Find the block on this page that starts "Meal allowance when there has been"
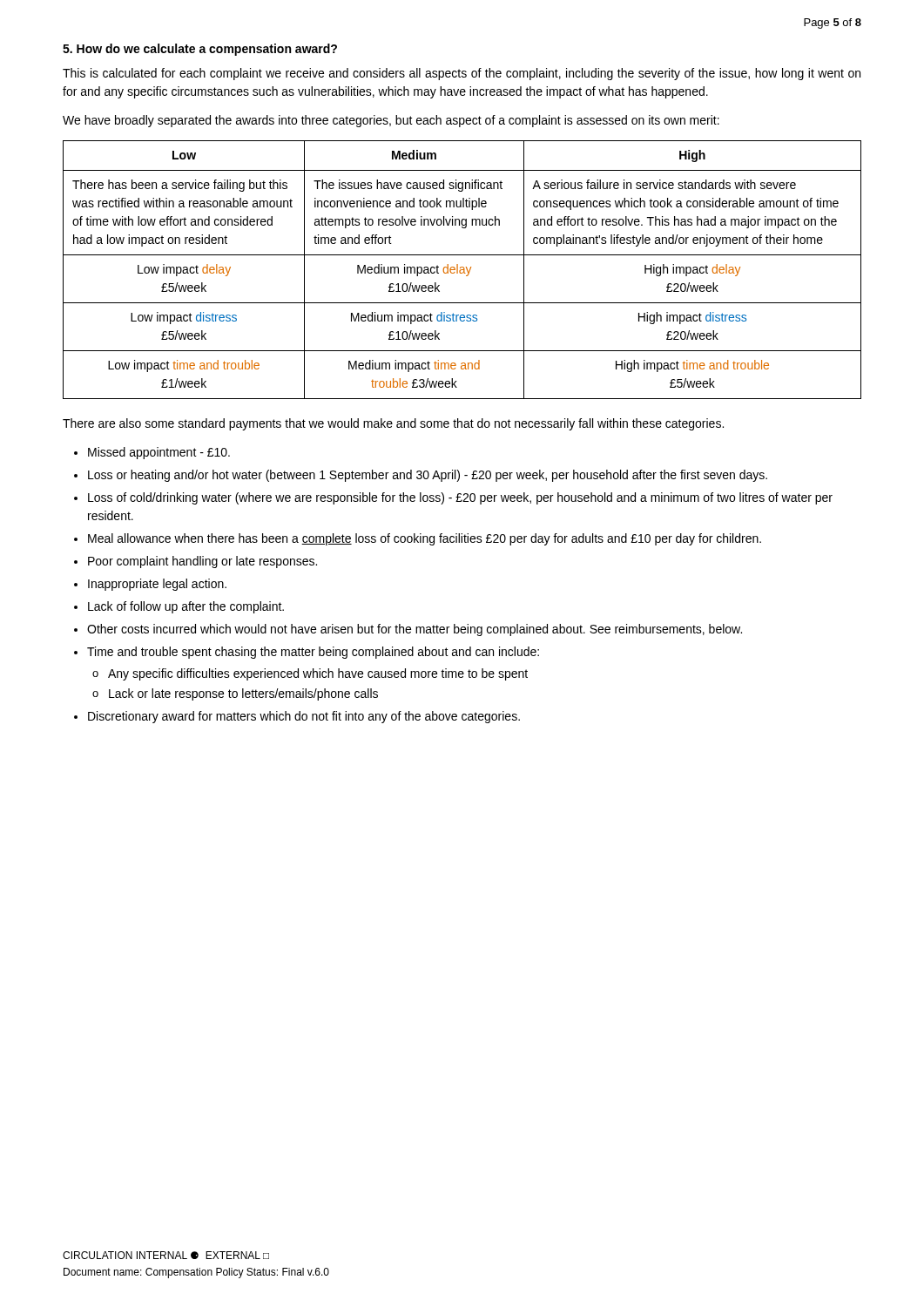The image size is (924, 1307). point(425,538)
